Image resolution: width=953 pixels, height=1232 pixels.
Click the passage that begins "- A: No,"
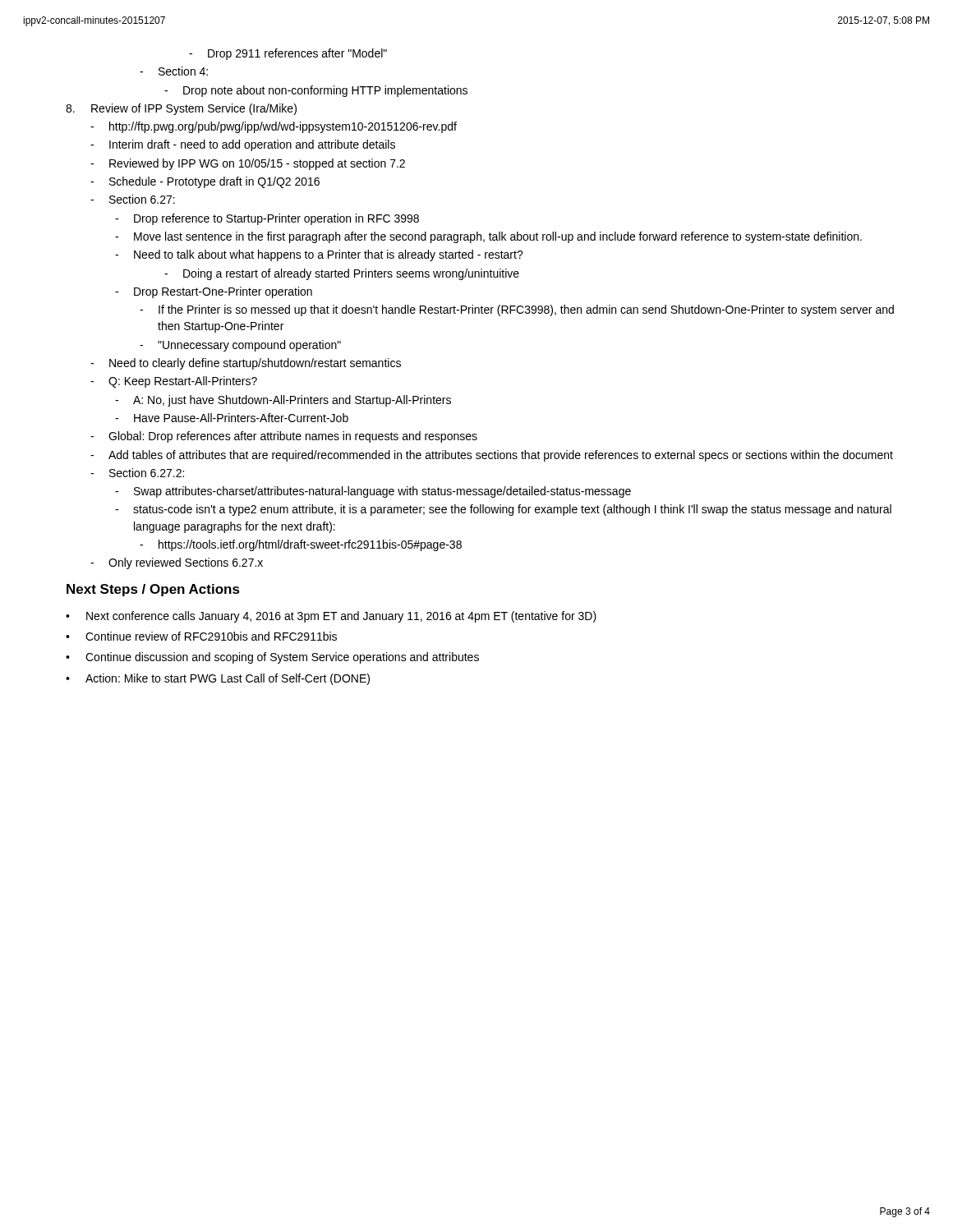click(283, 401)
